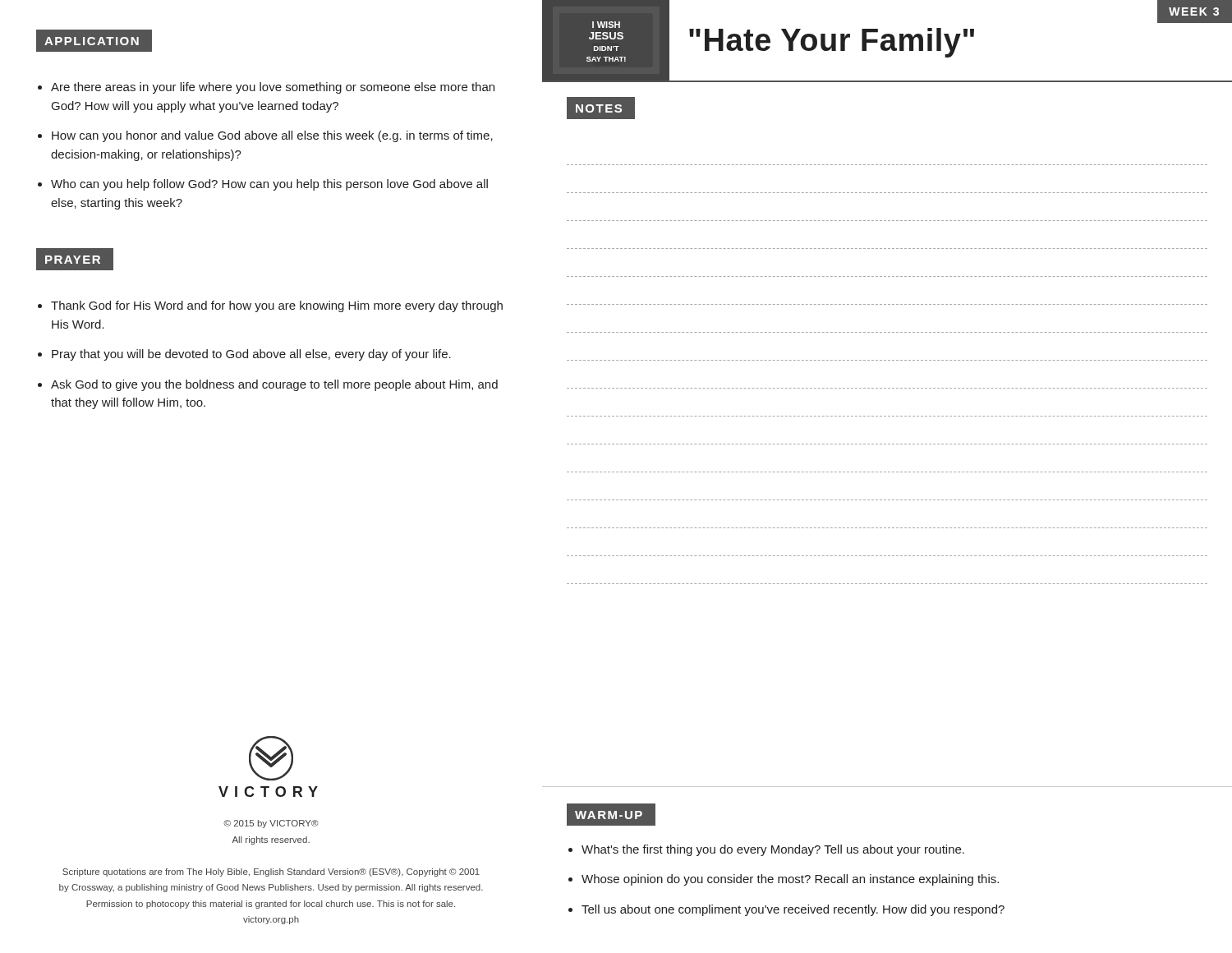Find the element starting "Tell us about one compliment"
Screen dimensions: 953x1232
(793, 909)
